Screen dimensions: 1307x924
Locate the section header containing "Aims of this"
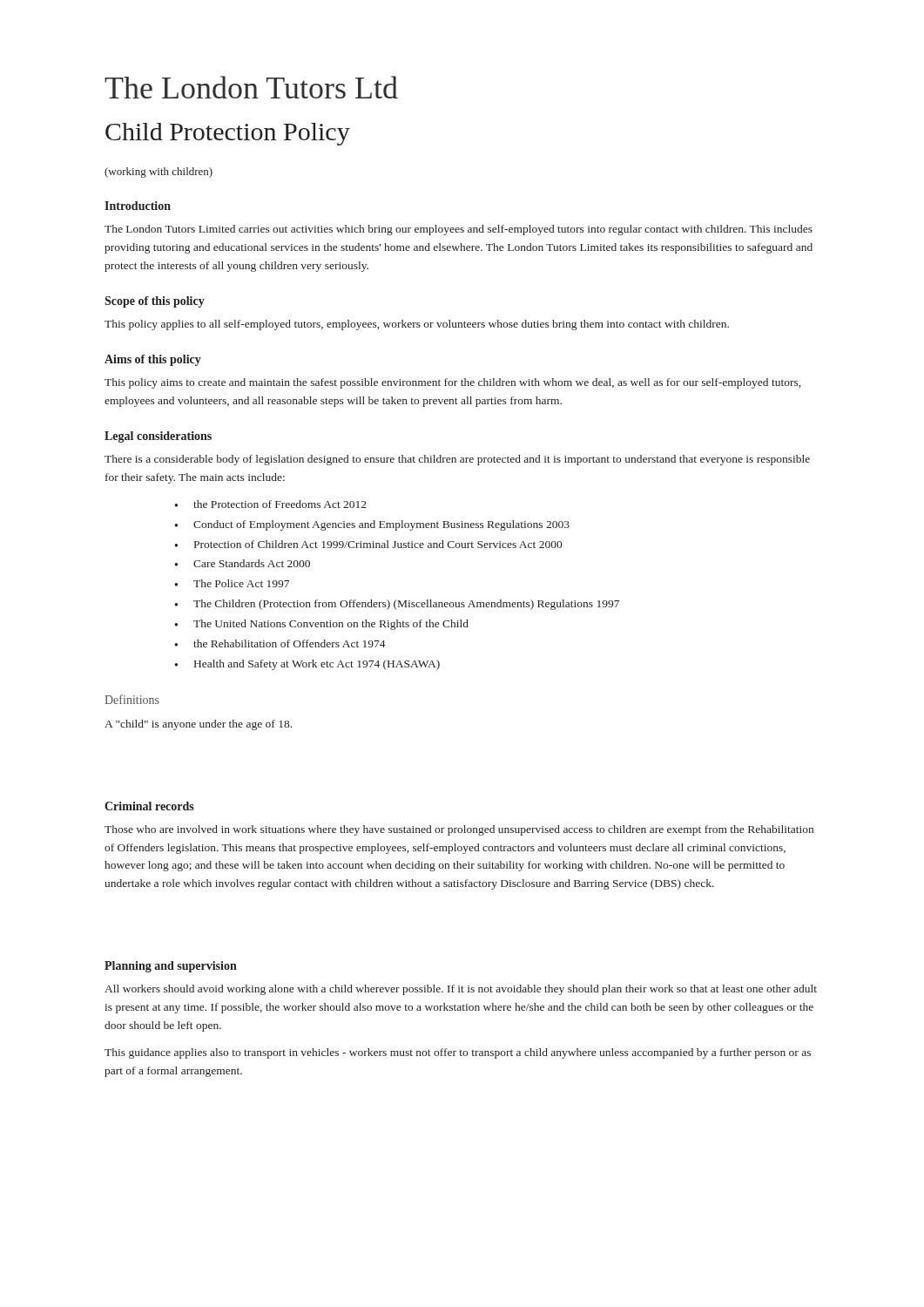[153, 359]
